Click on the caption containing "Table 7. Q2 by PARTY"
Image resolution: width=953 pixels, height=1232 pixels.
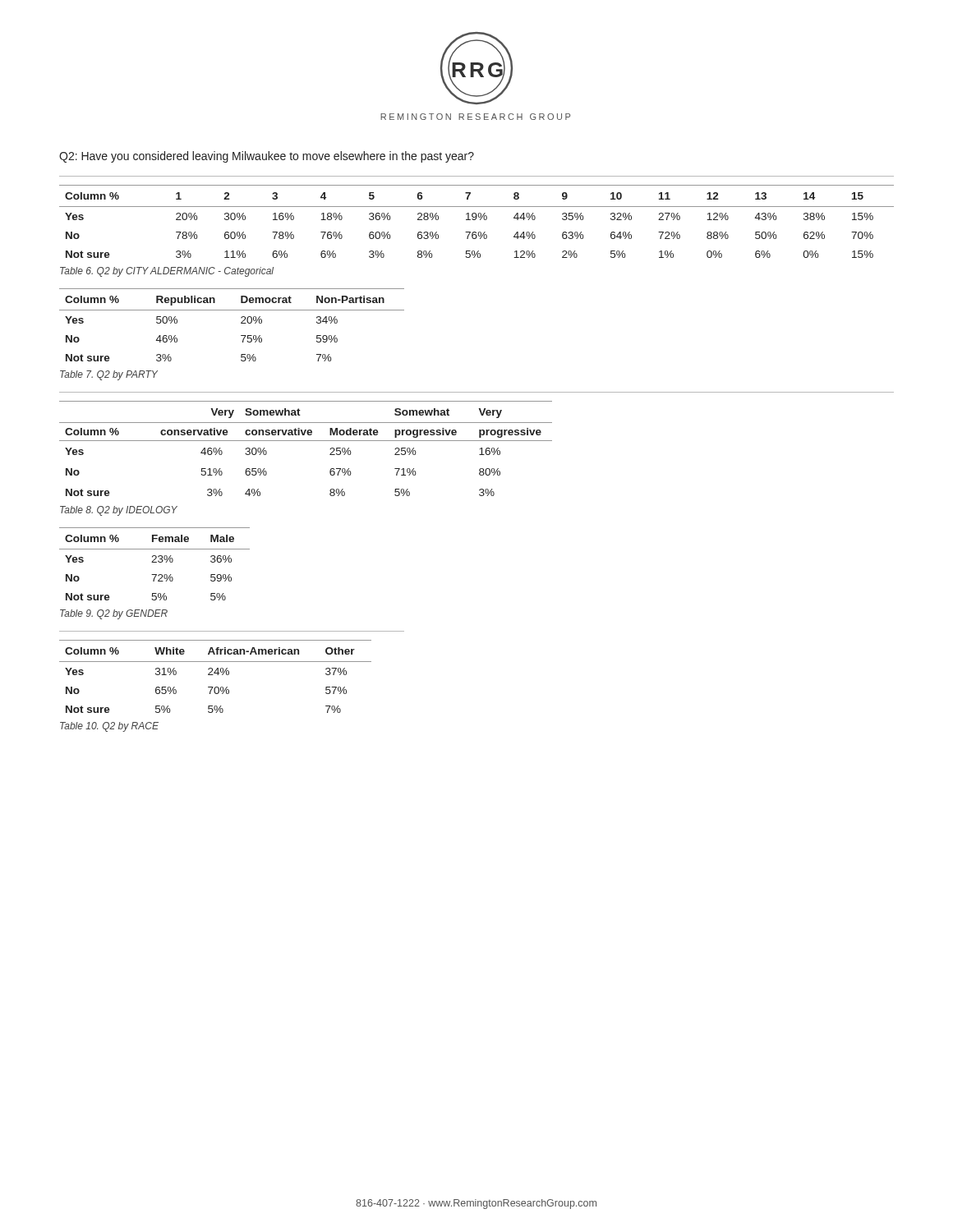[108, 375]
